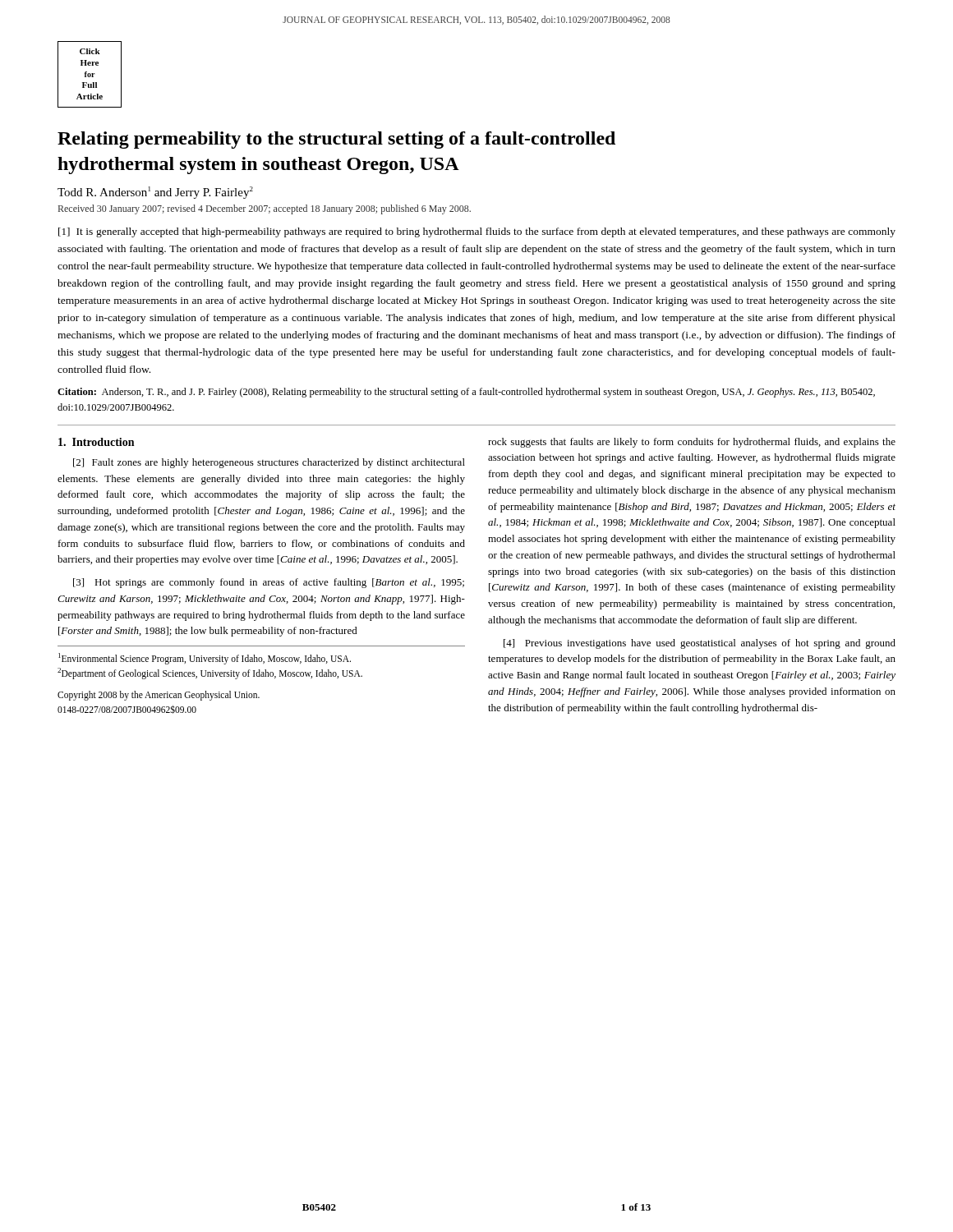
Task: Where does it say "1. Introduction"?
Action: [96, 442]
